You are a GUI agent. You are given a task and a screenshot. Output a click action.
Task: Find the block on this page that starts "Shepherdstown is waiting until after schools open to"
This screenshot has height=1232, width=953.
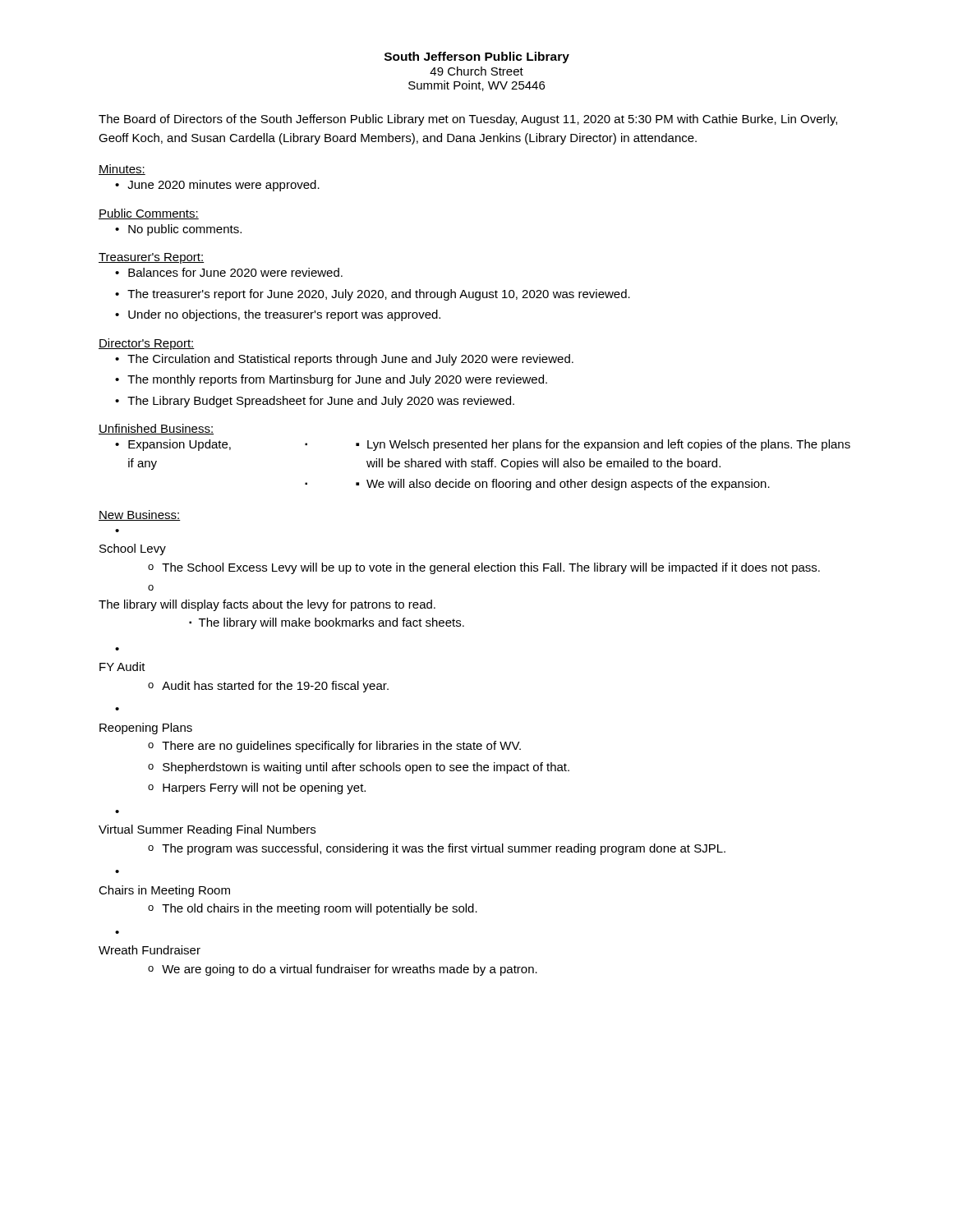click(366, 766)
